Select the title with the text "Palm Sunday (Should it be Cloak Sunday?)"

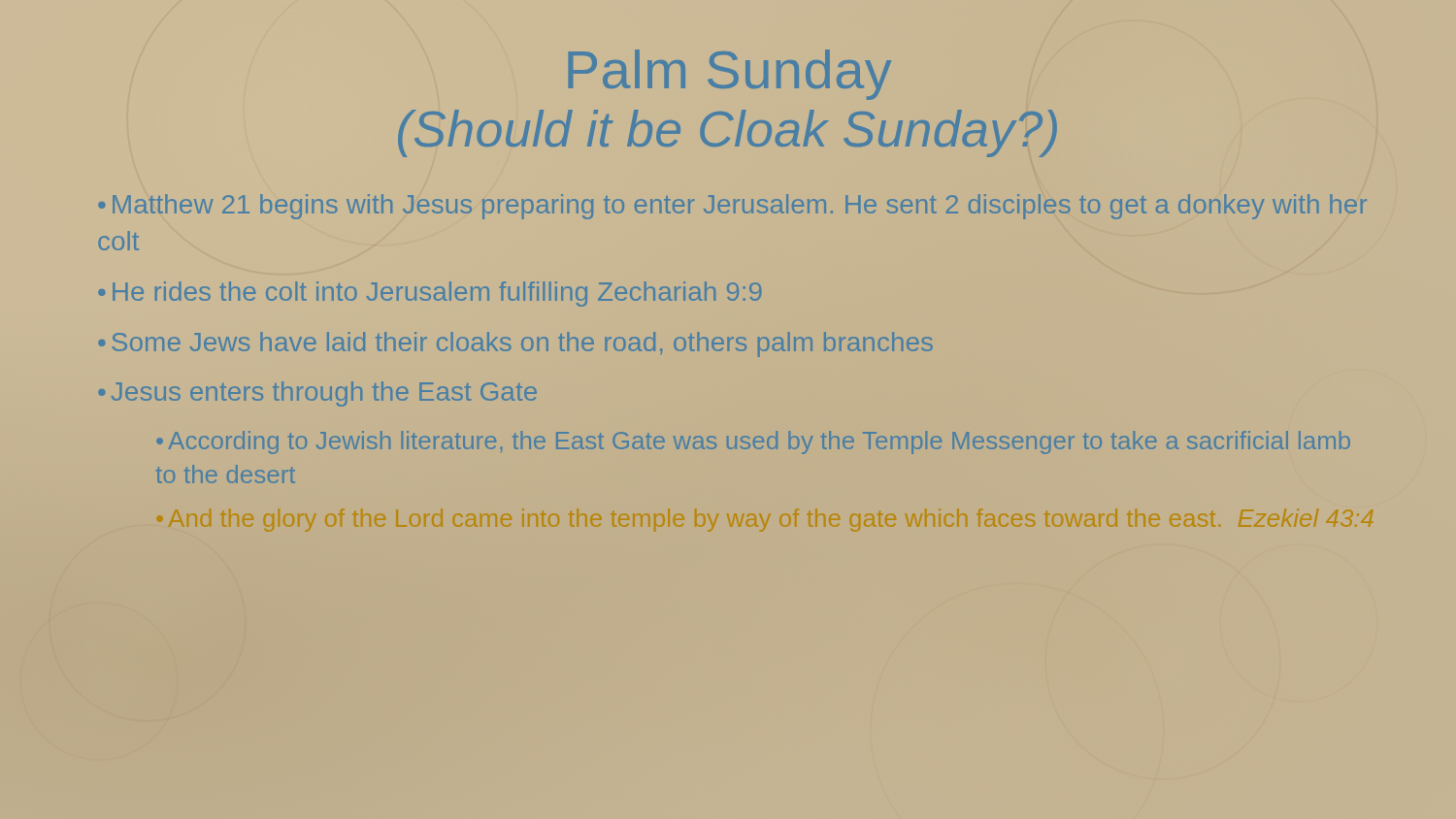click(728, 99)
